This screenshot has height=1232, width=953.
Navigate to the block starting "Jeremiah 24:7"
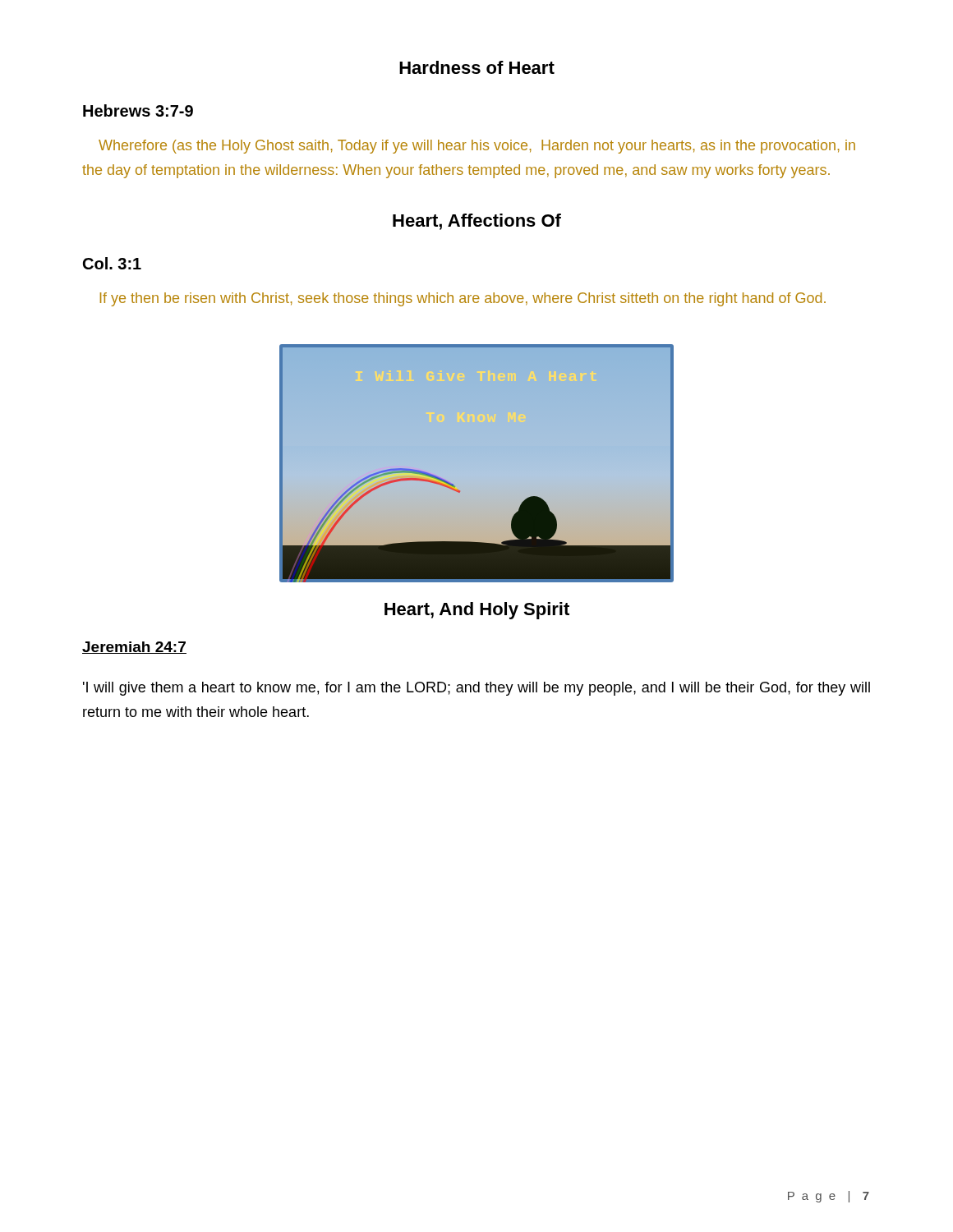[x=134, y=647]
